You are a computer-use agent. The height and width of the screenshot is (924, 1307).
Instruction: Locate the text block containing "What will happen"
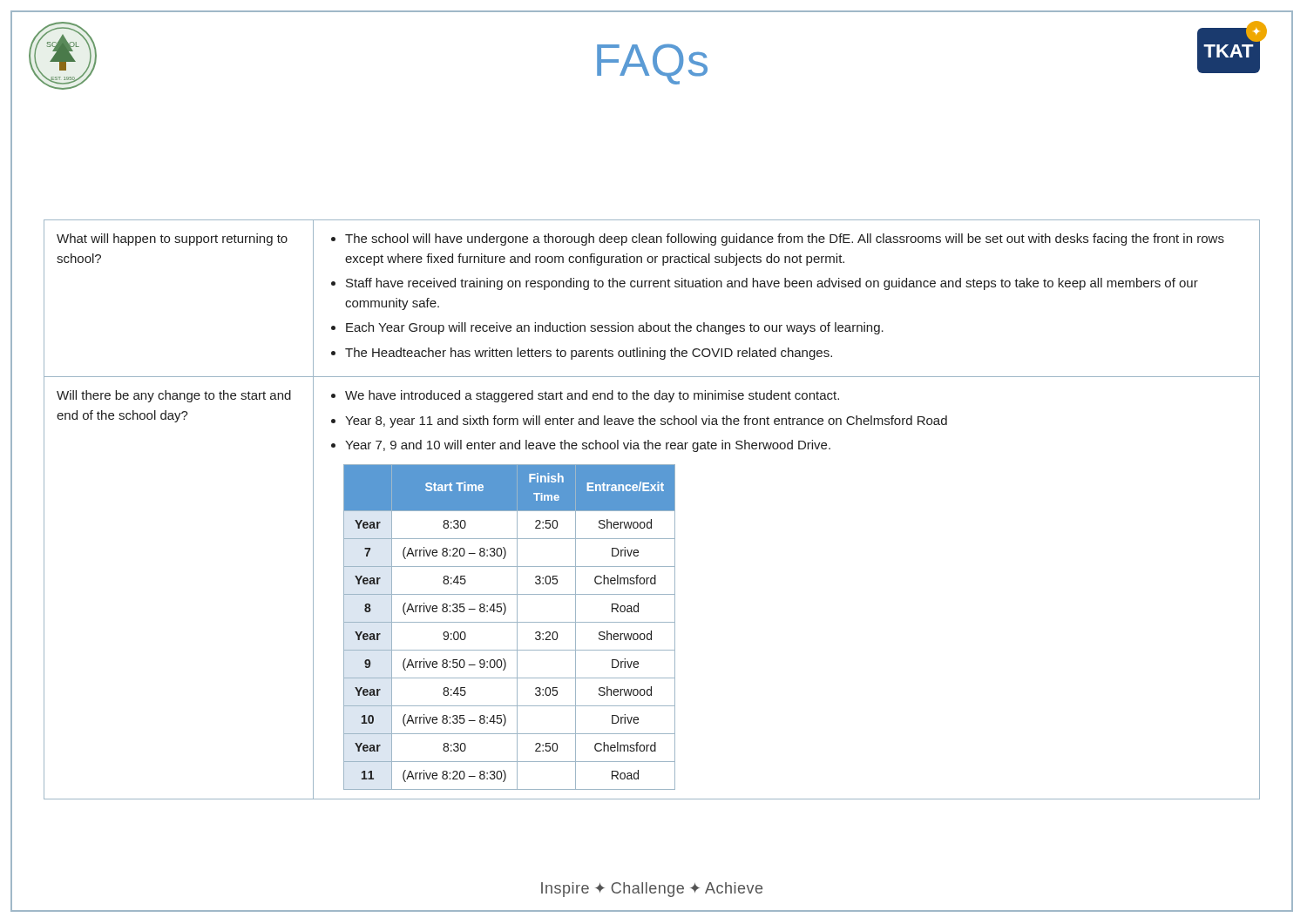pyautogui.click(x=172, y=248)
